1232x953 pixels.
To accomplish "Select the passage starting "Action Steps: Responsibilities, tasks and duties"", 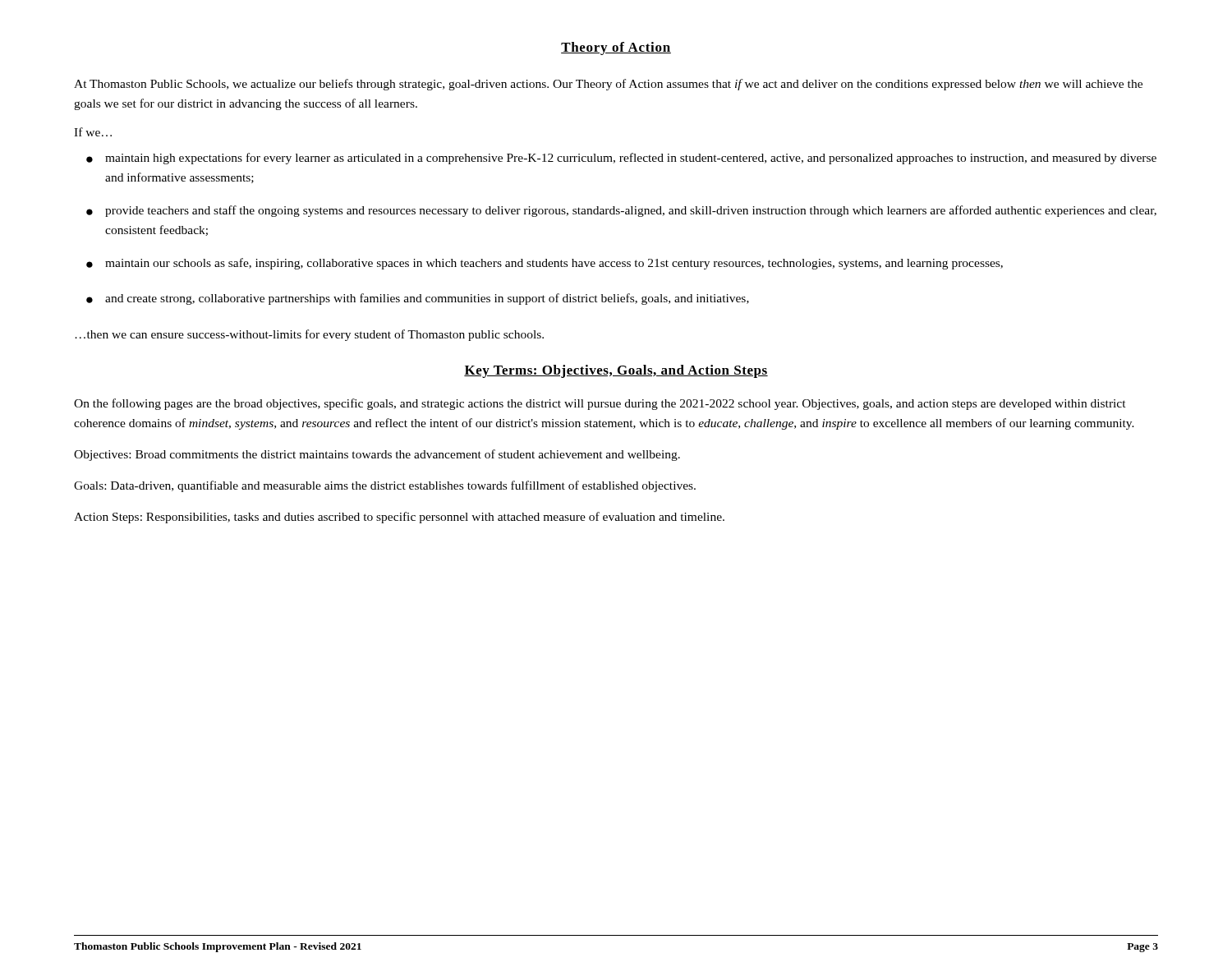I will [400, 516].
